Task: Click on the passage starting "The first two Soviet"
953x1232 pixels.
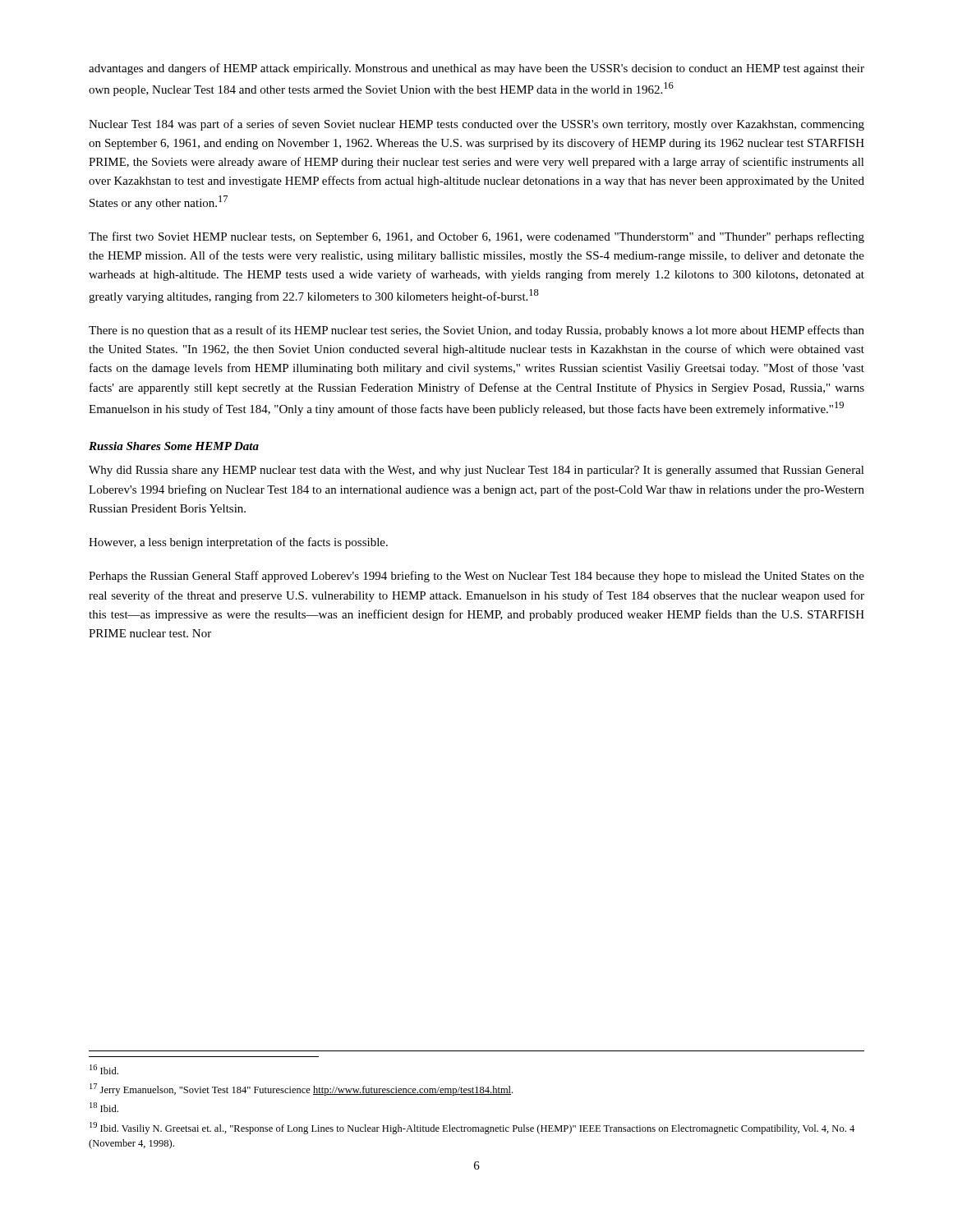Action: coord(476,266)
